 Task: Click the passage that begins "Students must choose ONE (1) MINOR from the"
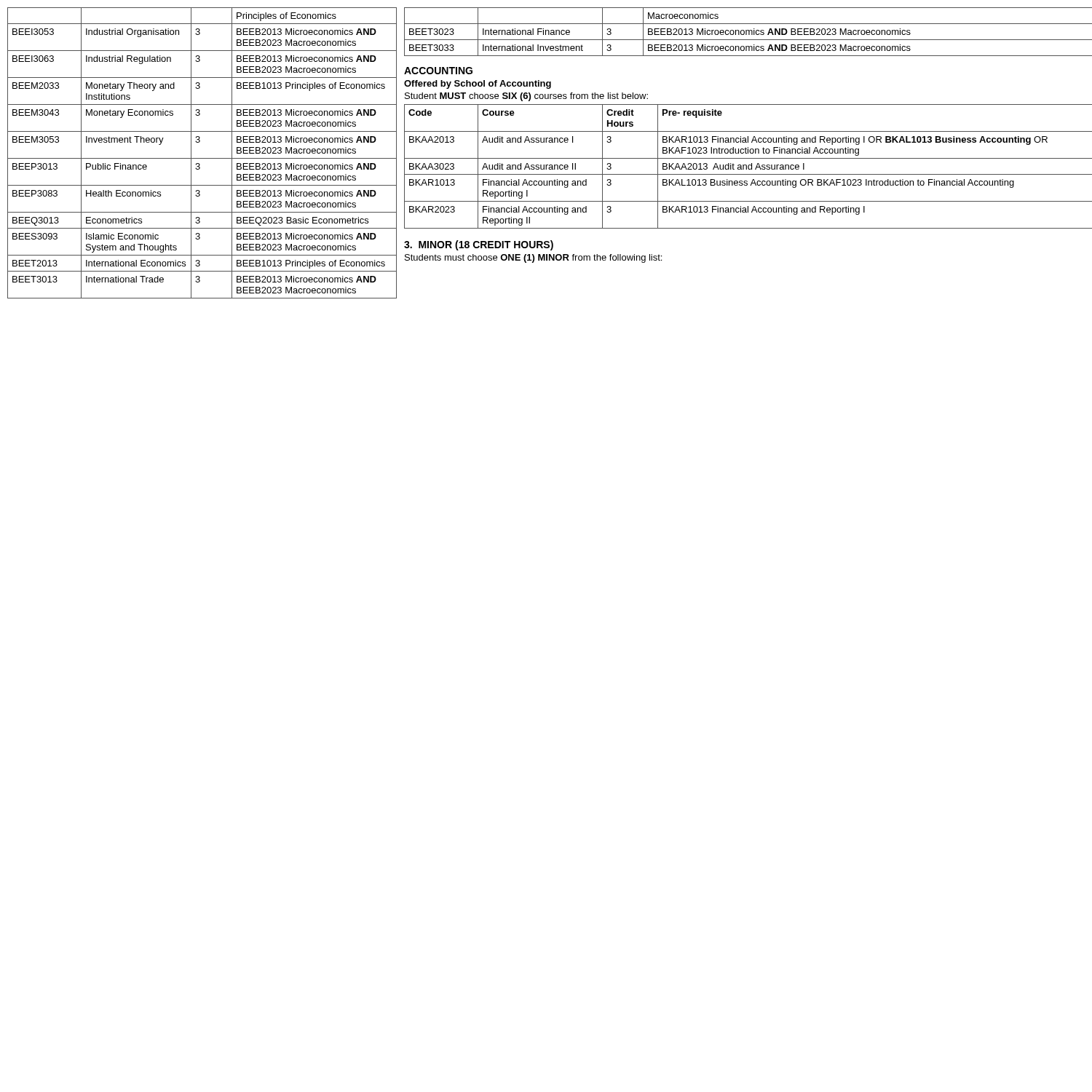tap(533, 257)
